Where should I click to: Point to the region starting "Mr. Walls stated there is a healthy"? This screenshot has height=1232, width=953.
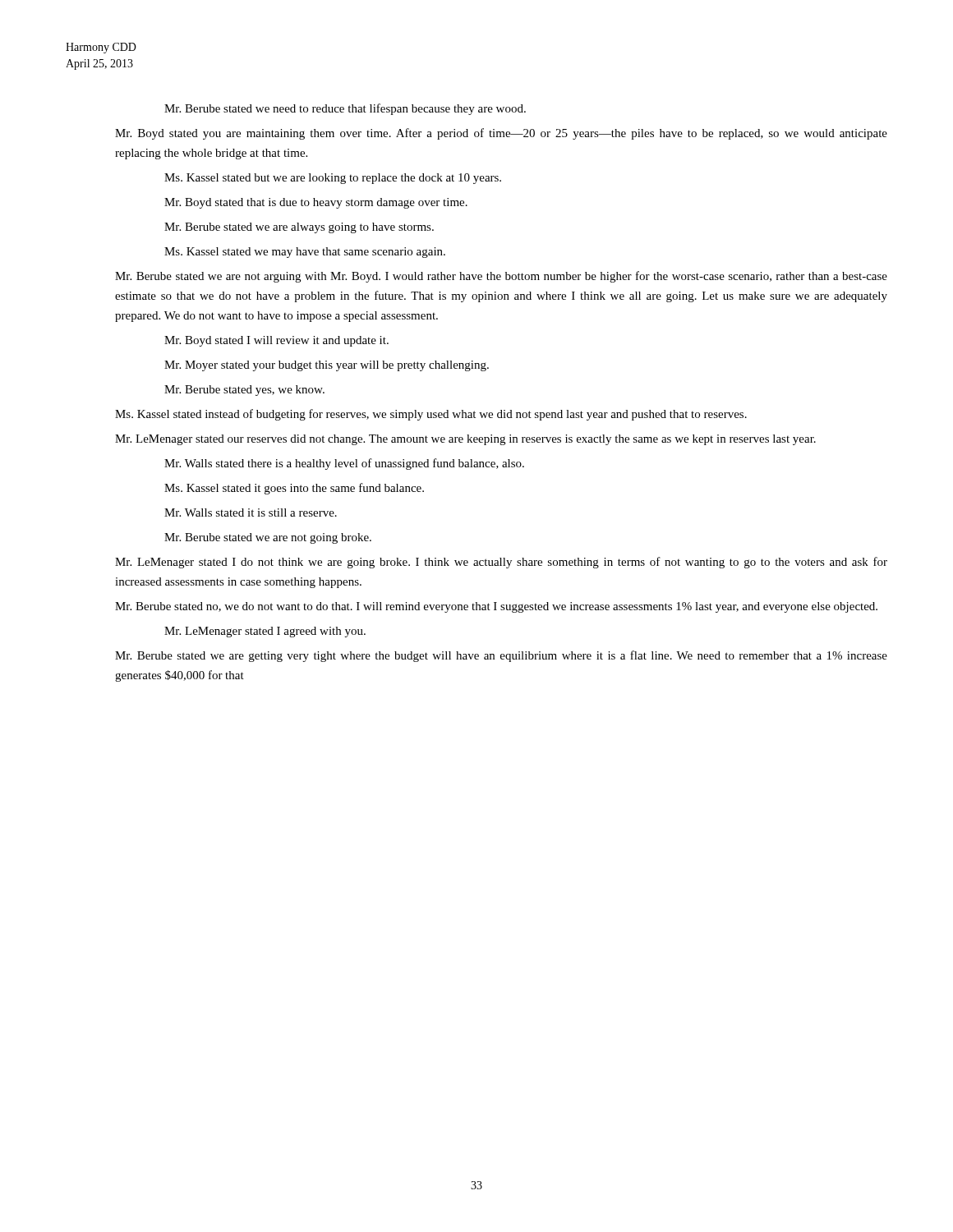coord(345,463)
